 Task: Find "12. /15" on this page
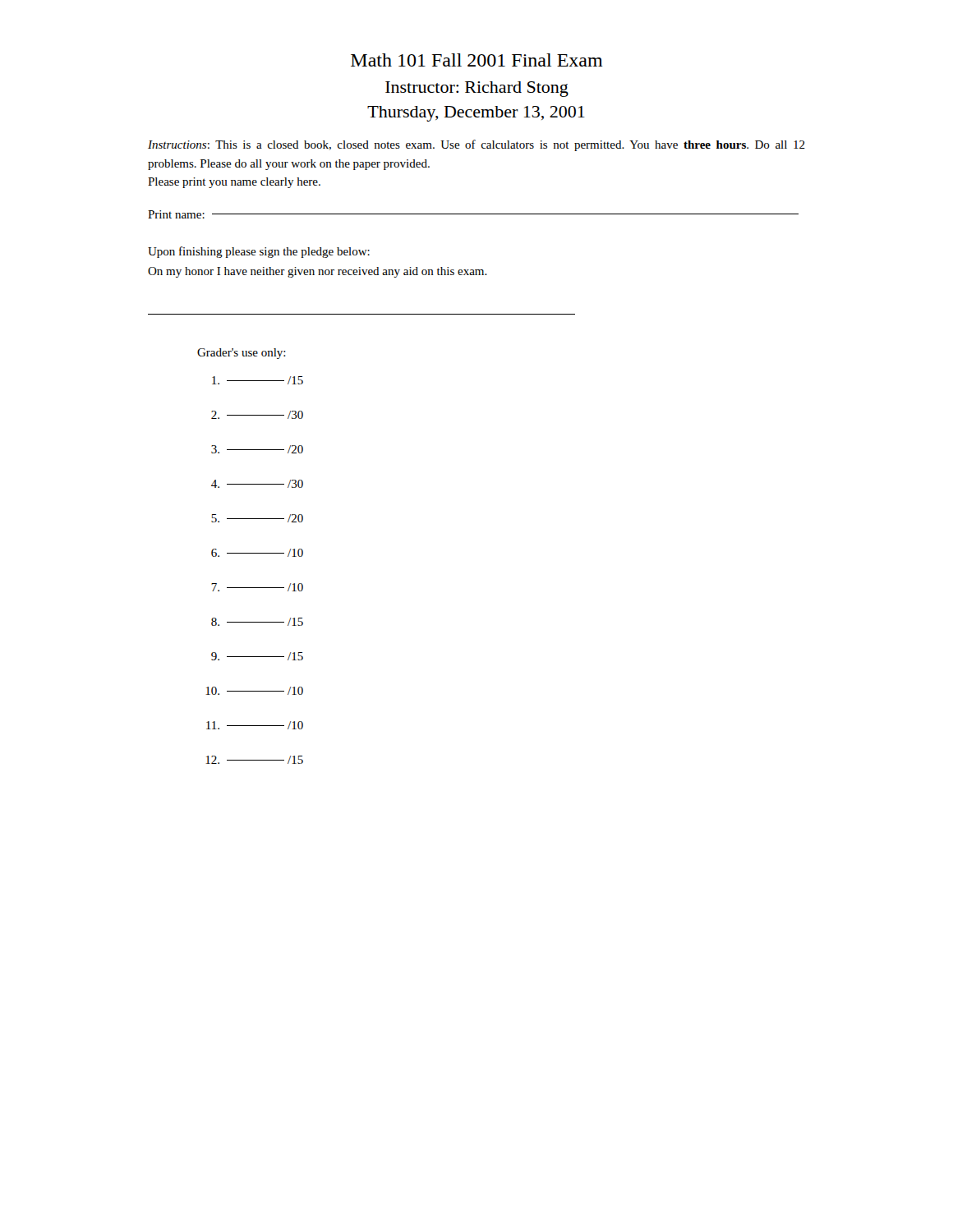(250, 762)
